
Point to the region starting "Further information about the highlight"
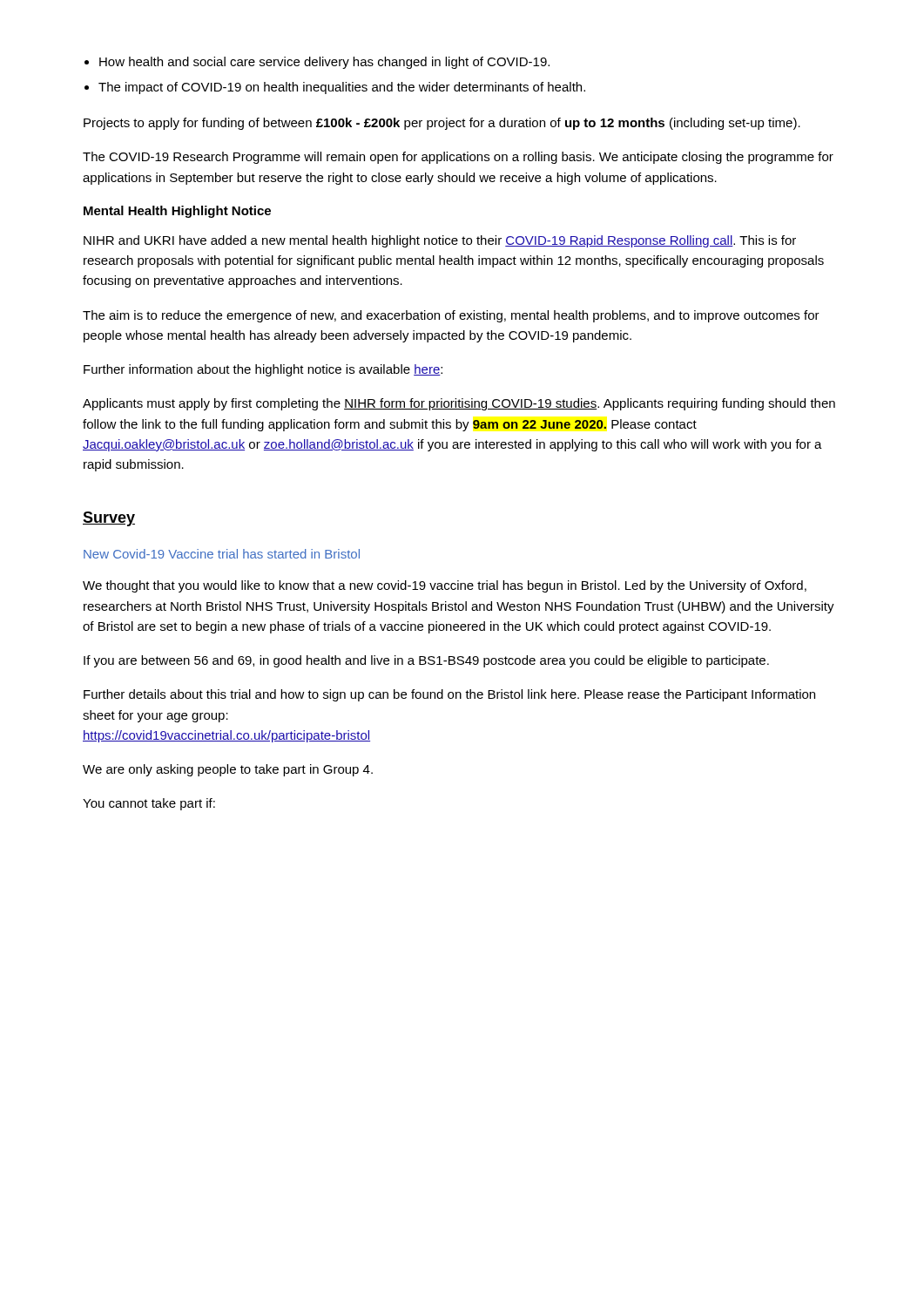coord(263,369)
